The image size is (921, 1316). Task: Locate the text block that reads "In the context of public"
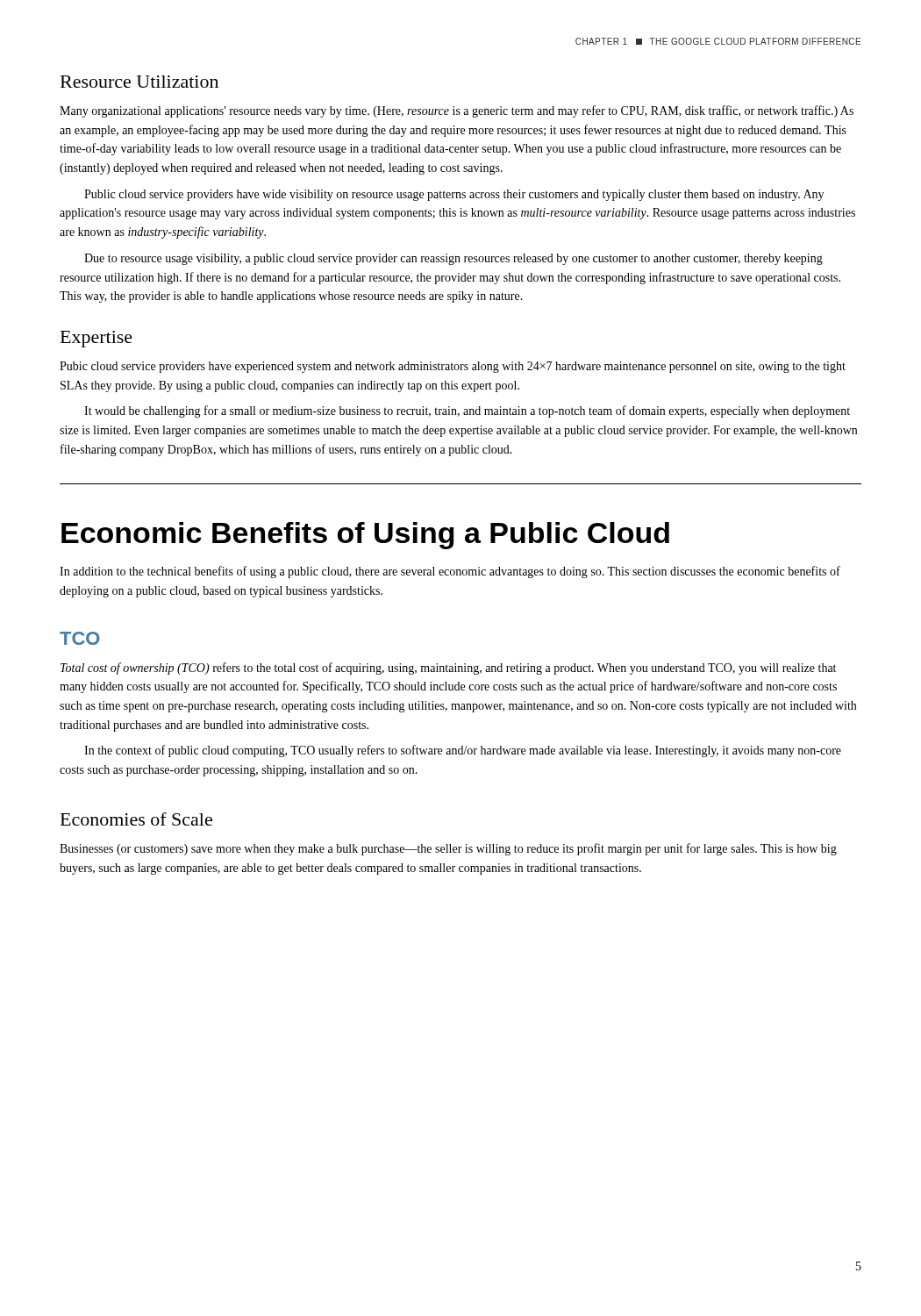coord(460,761)
